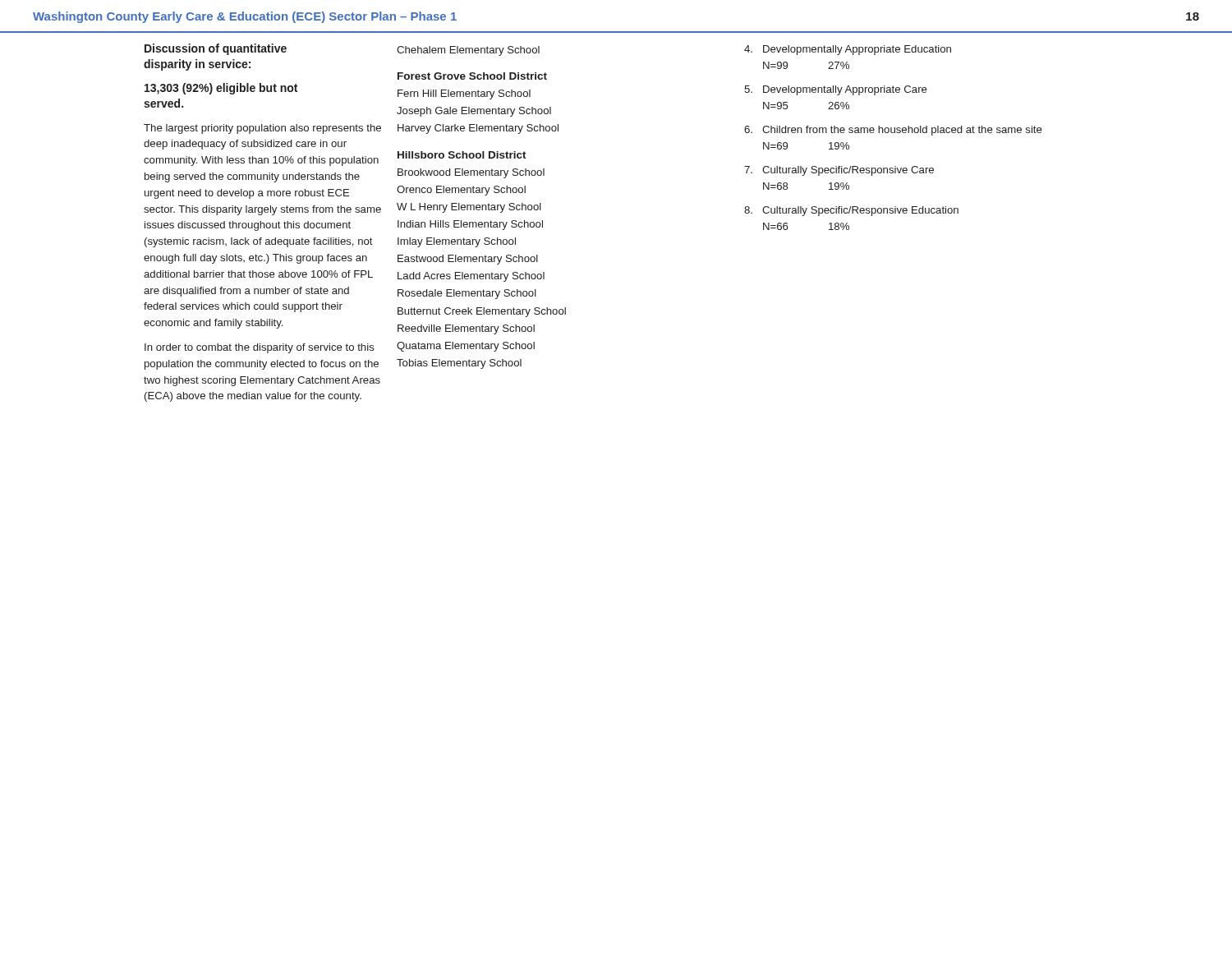1232x953 pixels.
Task: Navigate to the region starting "Tobias Elementary School"
Action: point(459,363)
